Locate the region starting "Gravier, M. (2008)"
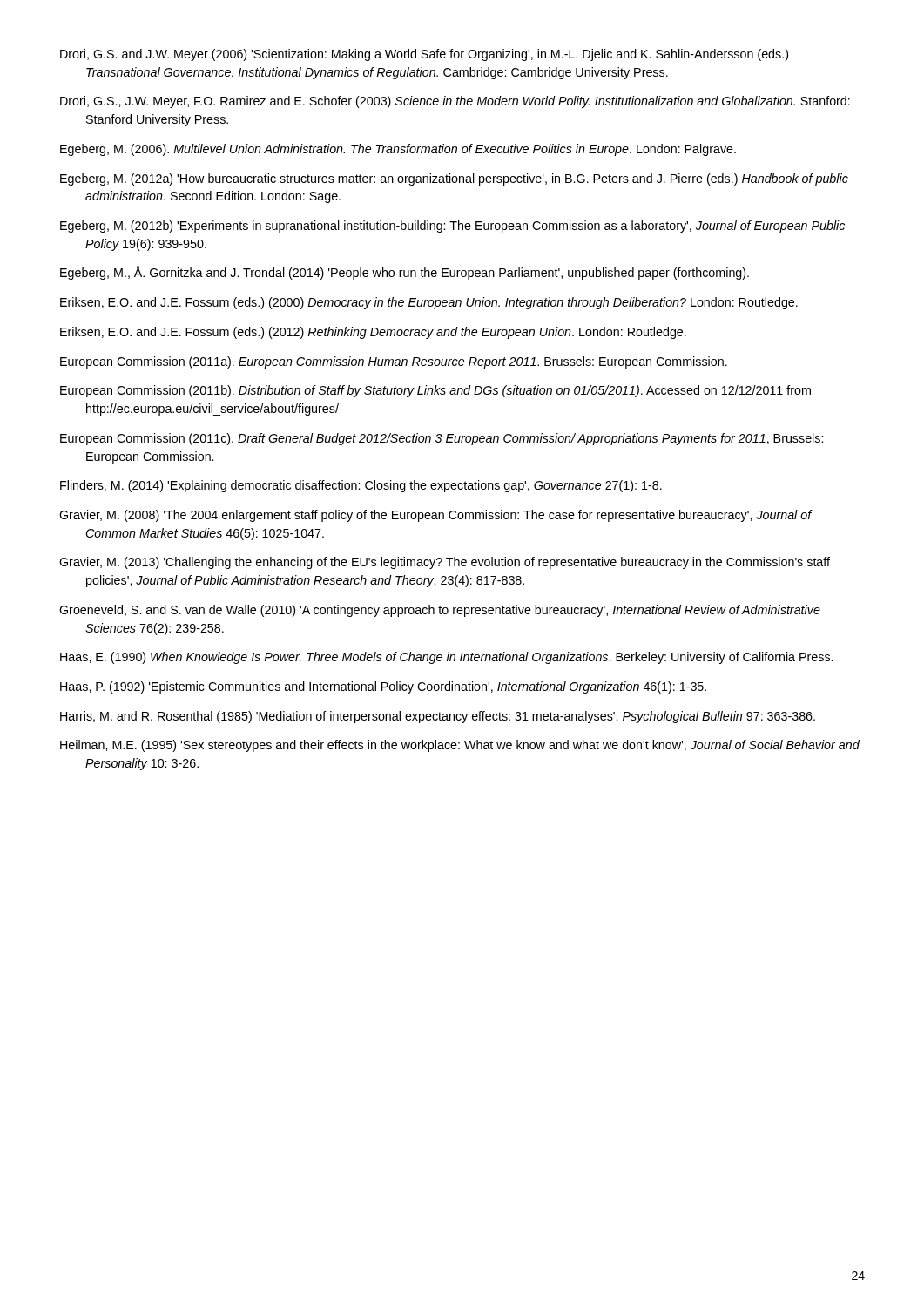Screen dimensions: 1307x924 click(x=435, y=524)
